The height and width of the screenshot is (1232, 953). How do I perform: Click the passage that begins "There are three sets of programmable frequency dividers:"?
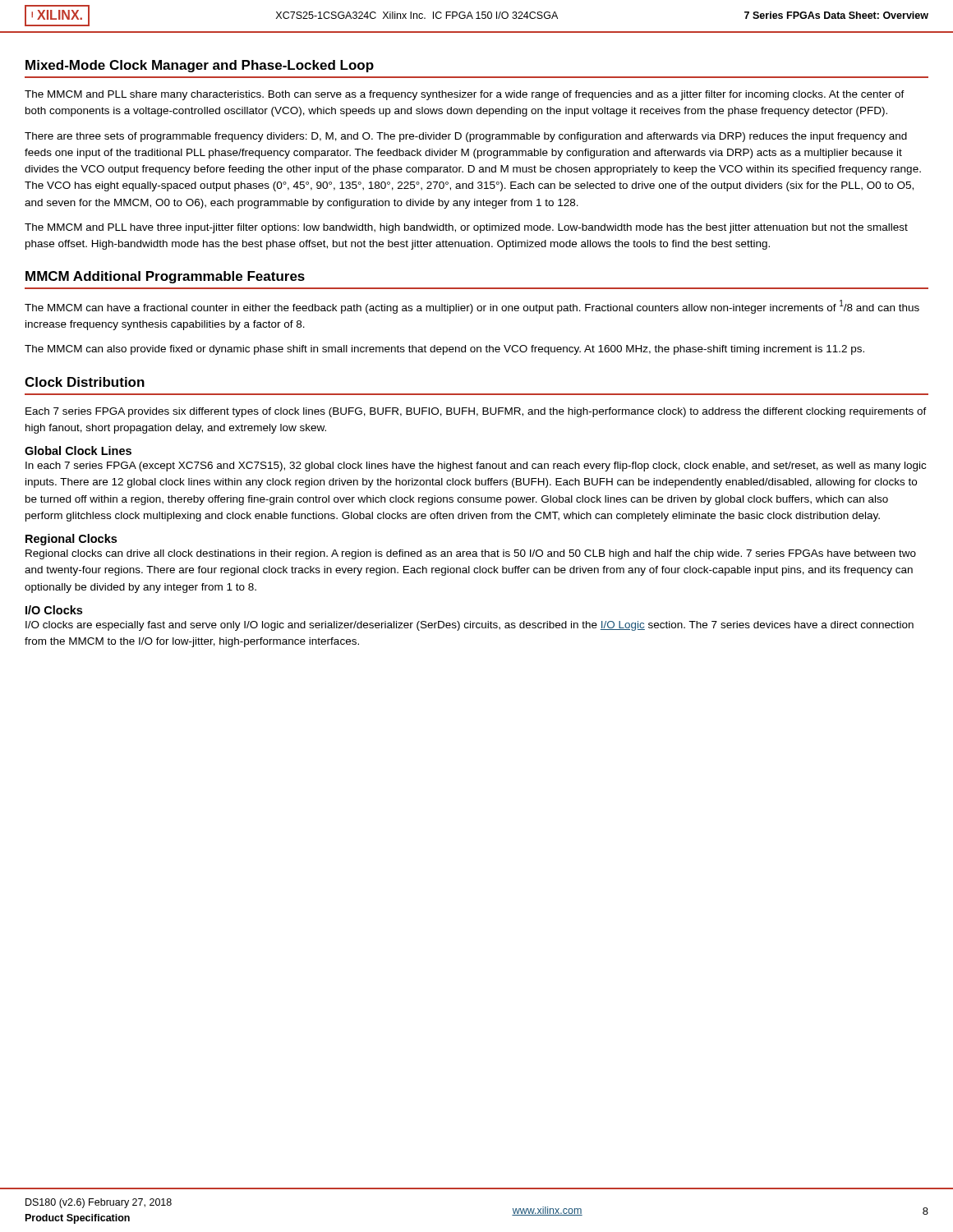(x=476, y=169)
